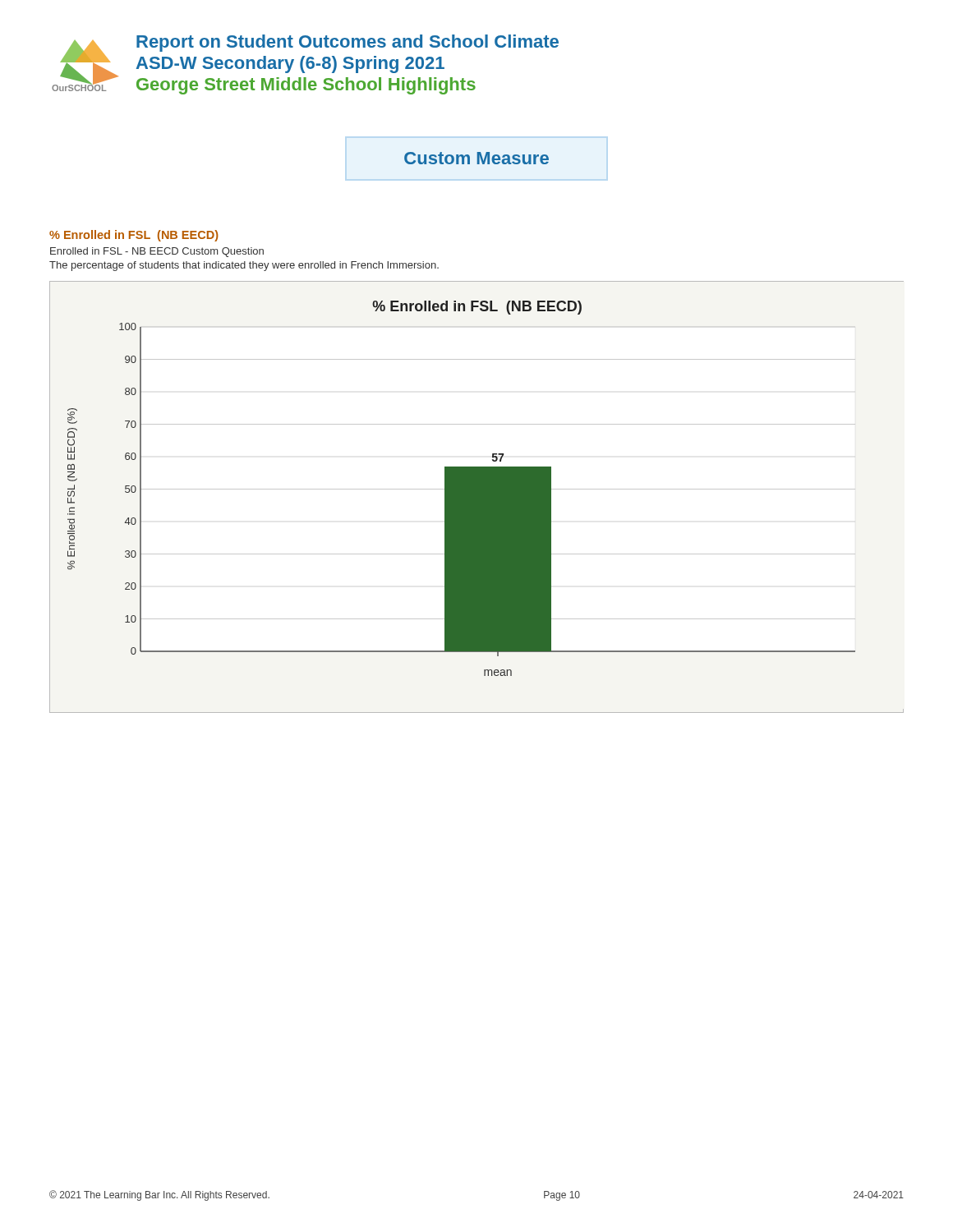Select the text block containing "Enrolled in FSL - NB EECD Custom"

(157, 251)
